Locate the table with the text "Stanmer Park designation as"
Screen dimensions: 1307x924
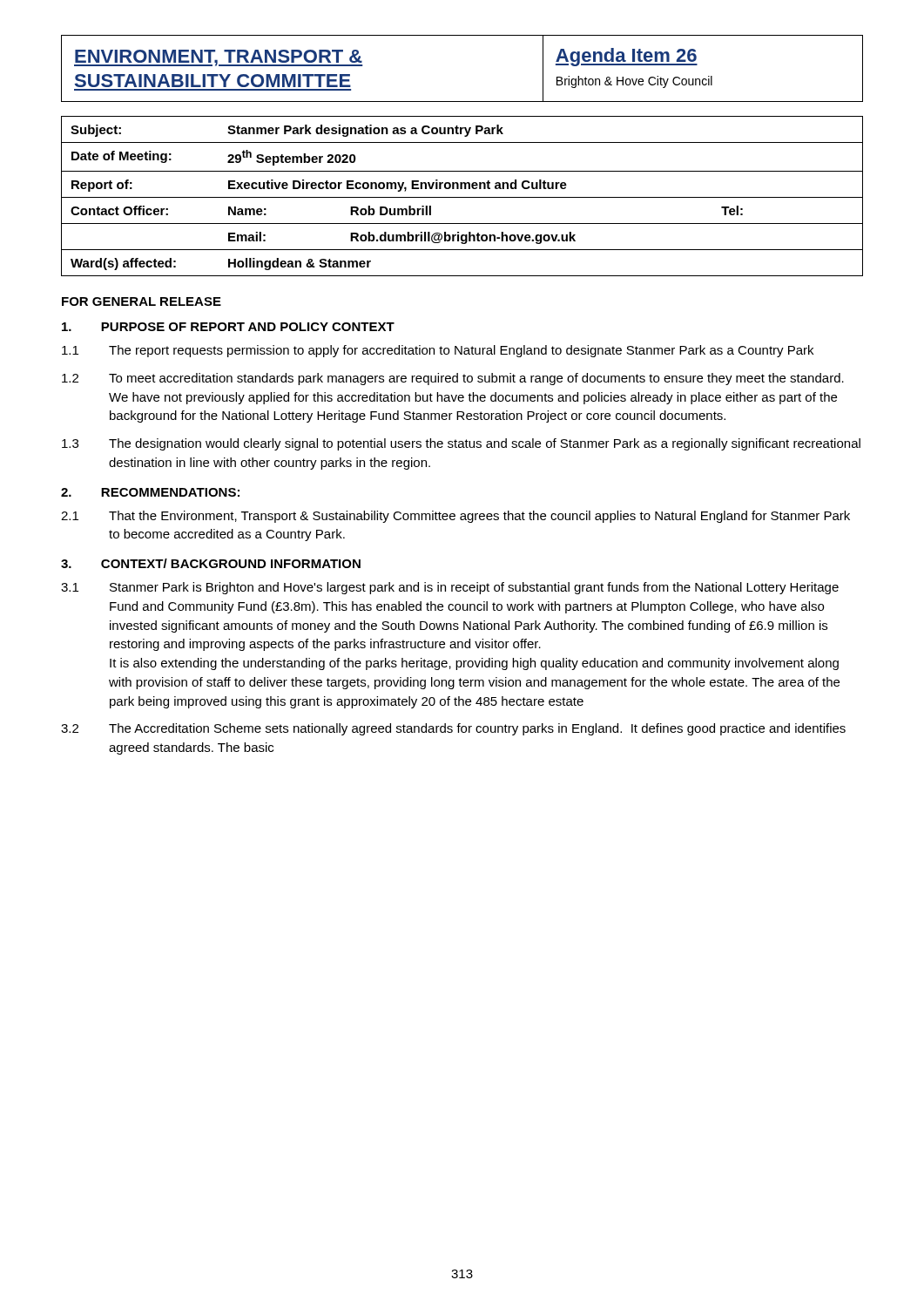[x=462, y=196]
